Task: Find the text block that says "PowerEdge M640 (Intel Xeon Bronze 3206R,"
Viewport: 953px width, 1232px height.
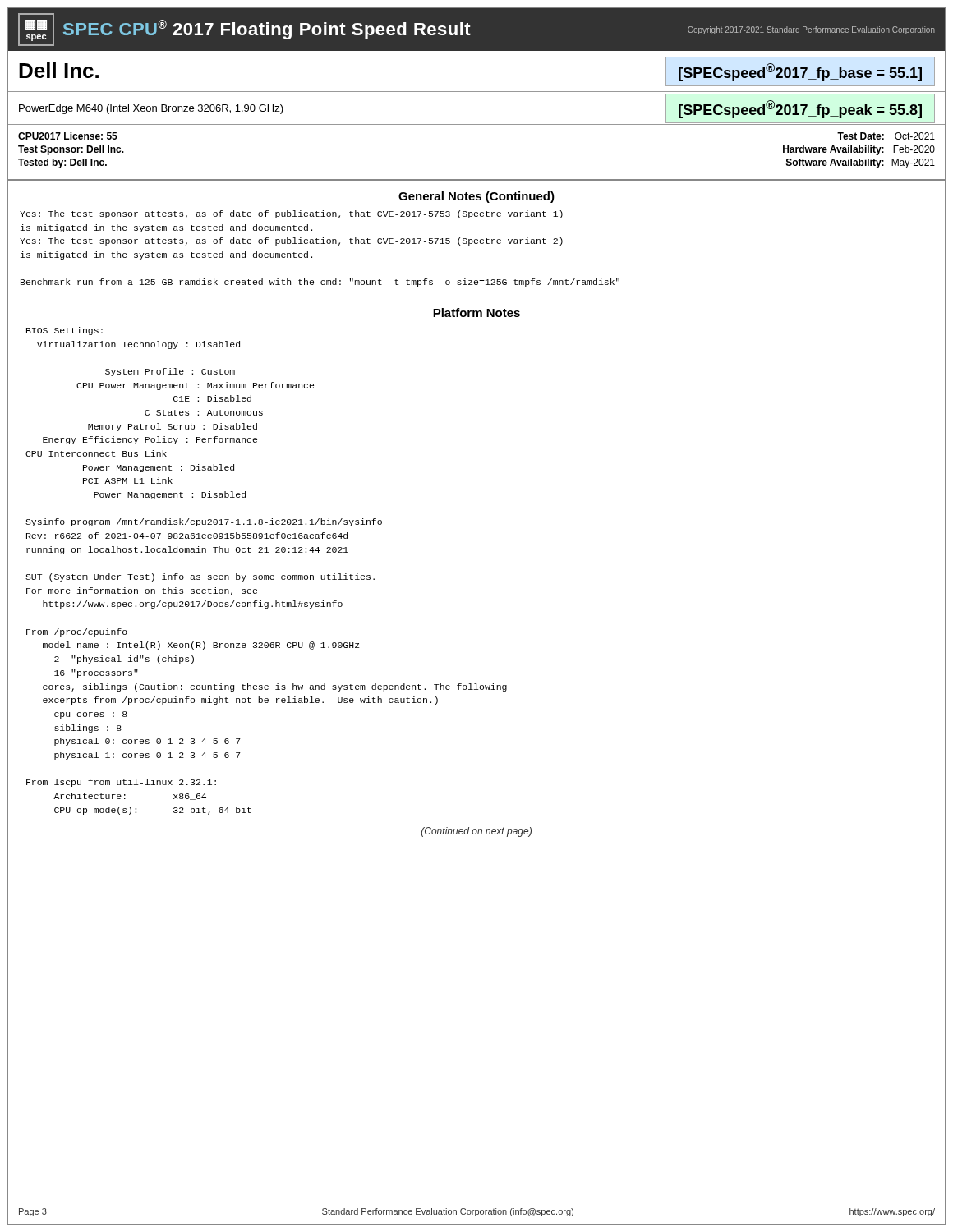Action: click(x=151, y=108)
